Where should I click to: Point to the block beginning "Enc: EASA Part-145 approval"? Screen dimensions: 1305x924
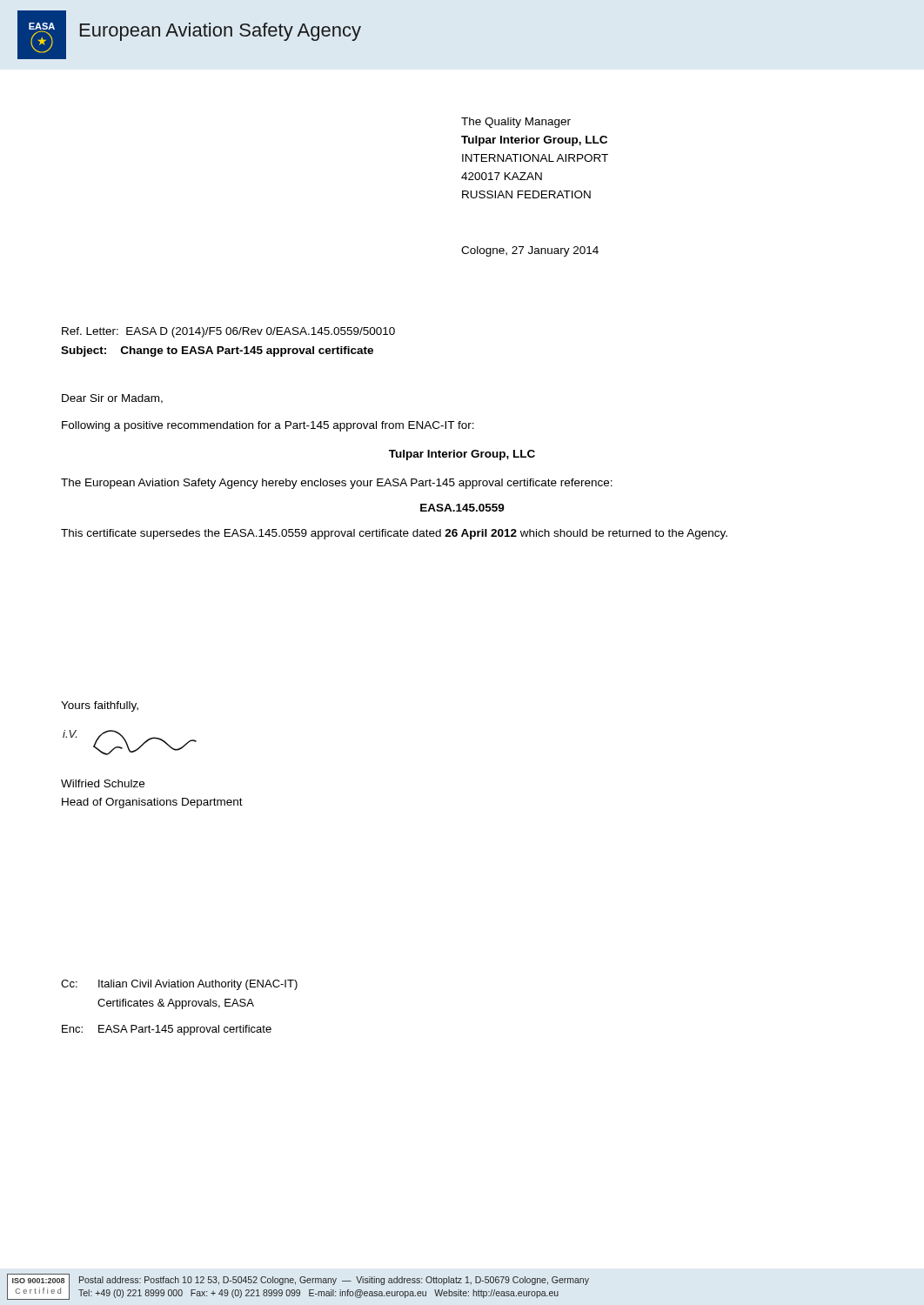pos(166,1029)
